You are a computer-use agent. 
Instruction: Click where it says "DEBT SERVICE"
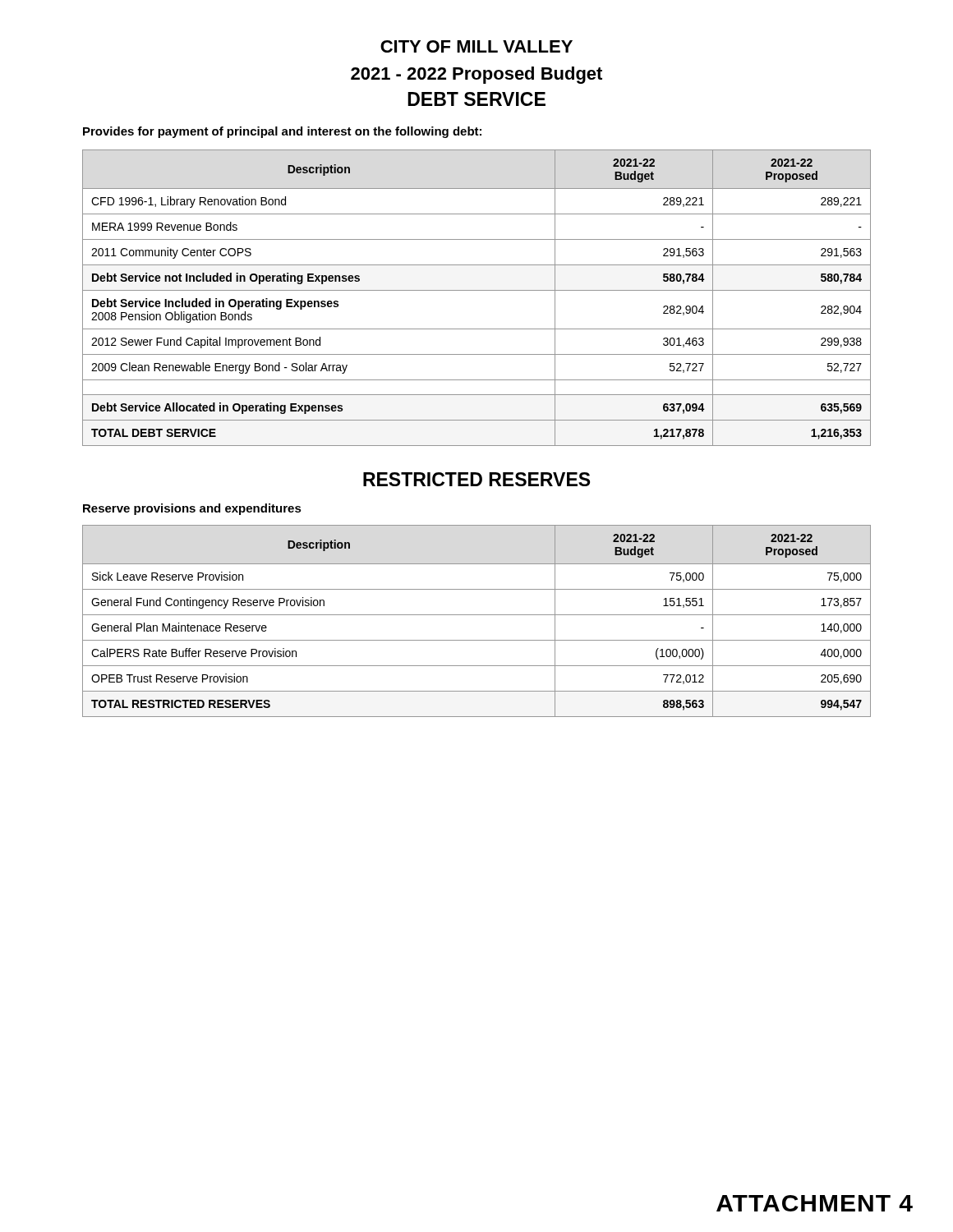476,99
